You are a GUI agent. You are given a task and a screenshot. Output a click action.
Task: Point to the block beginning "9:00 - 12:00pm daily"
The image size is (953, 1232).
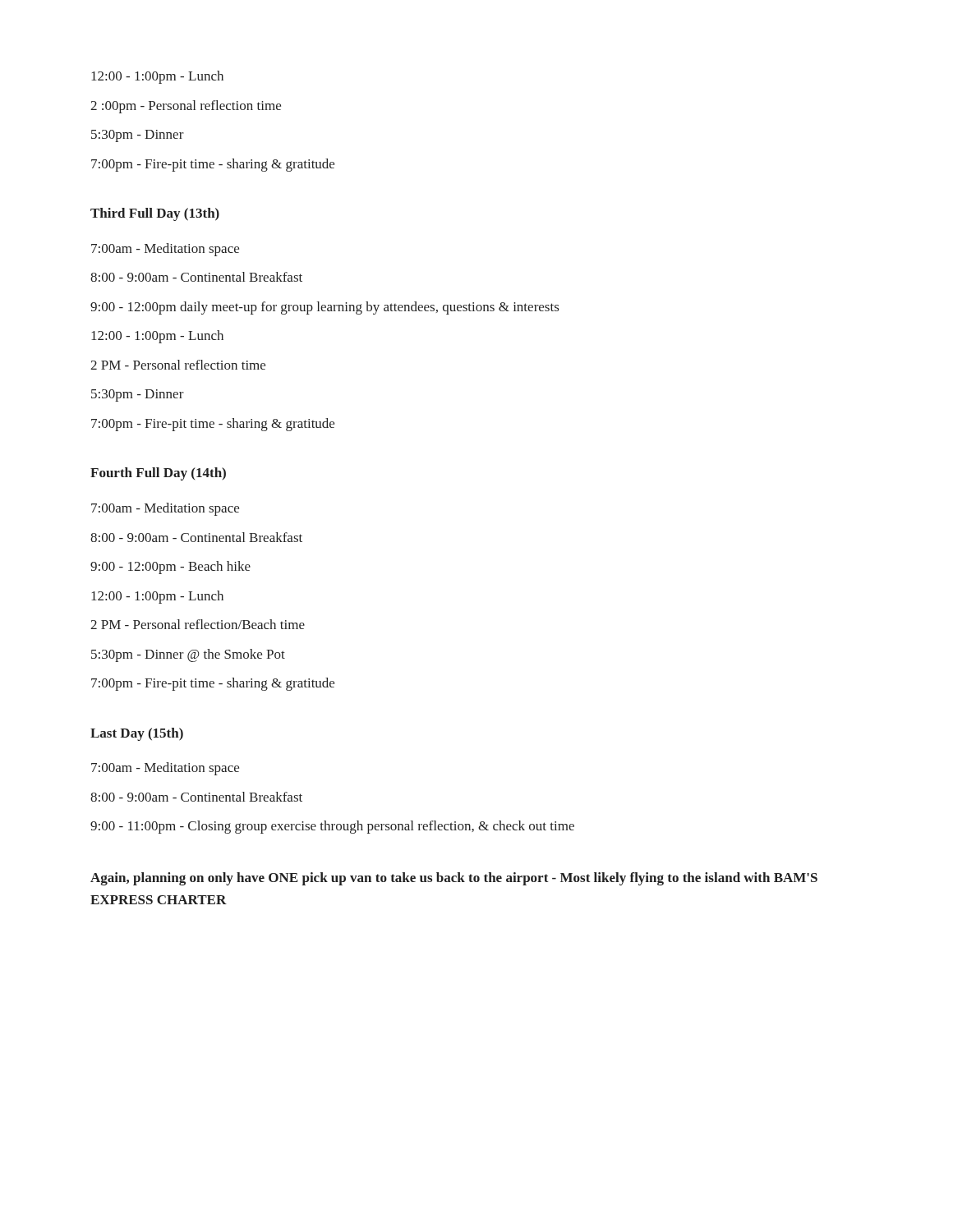[325, 307]
